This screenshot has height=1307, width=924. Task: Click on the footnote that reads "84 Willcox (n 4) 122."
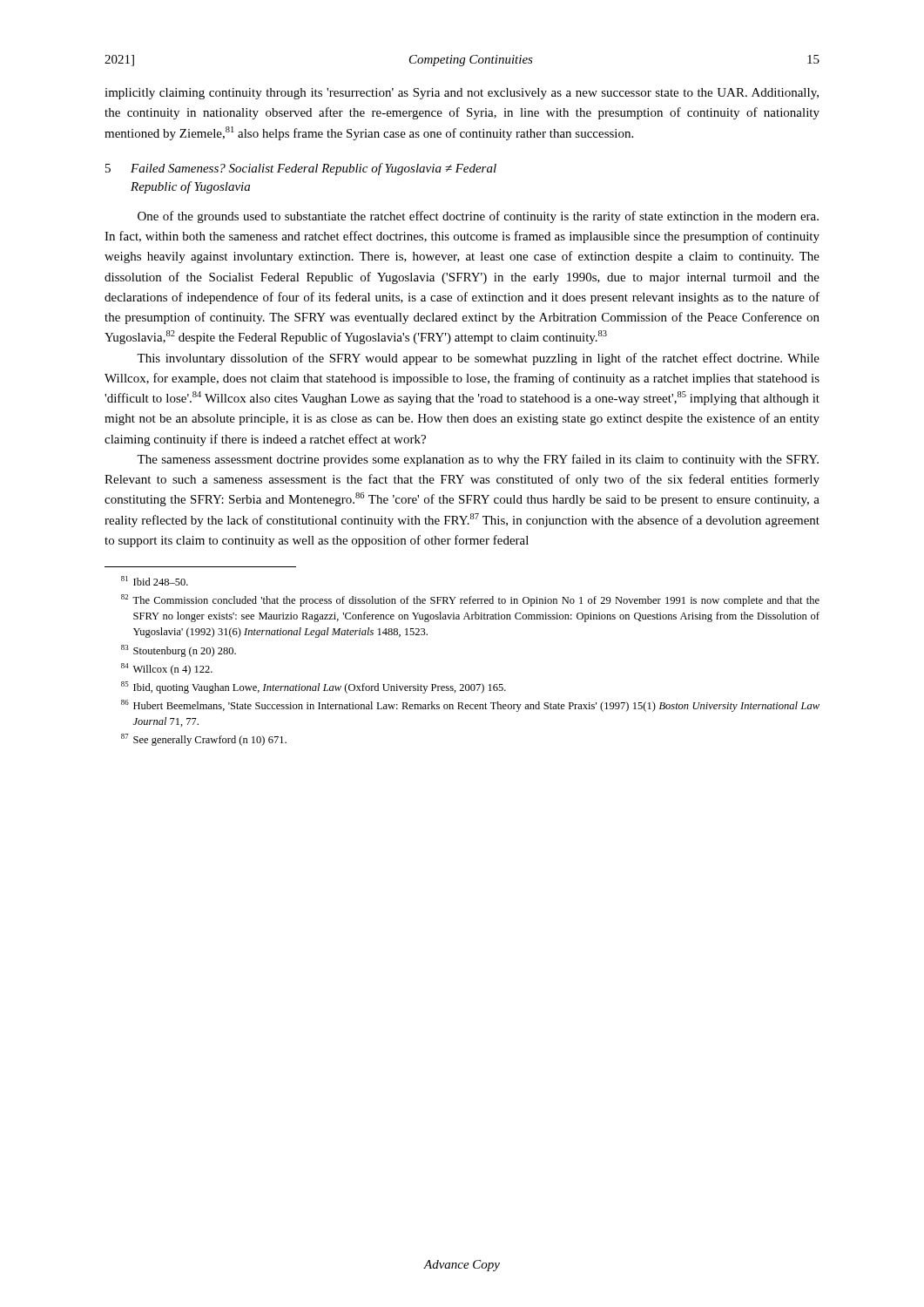pyautogui.click(x=167, y=669)
